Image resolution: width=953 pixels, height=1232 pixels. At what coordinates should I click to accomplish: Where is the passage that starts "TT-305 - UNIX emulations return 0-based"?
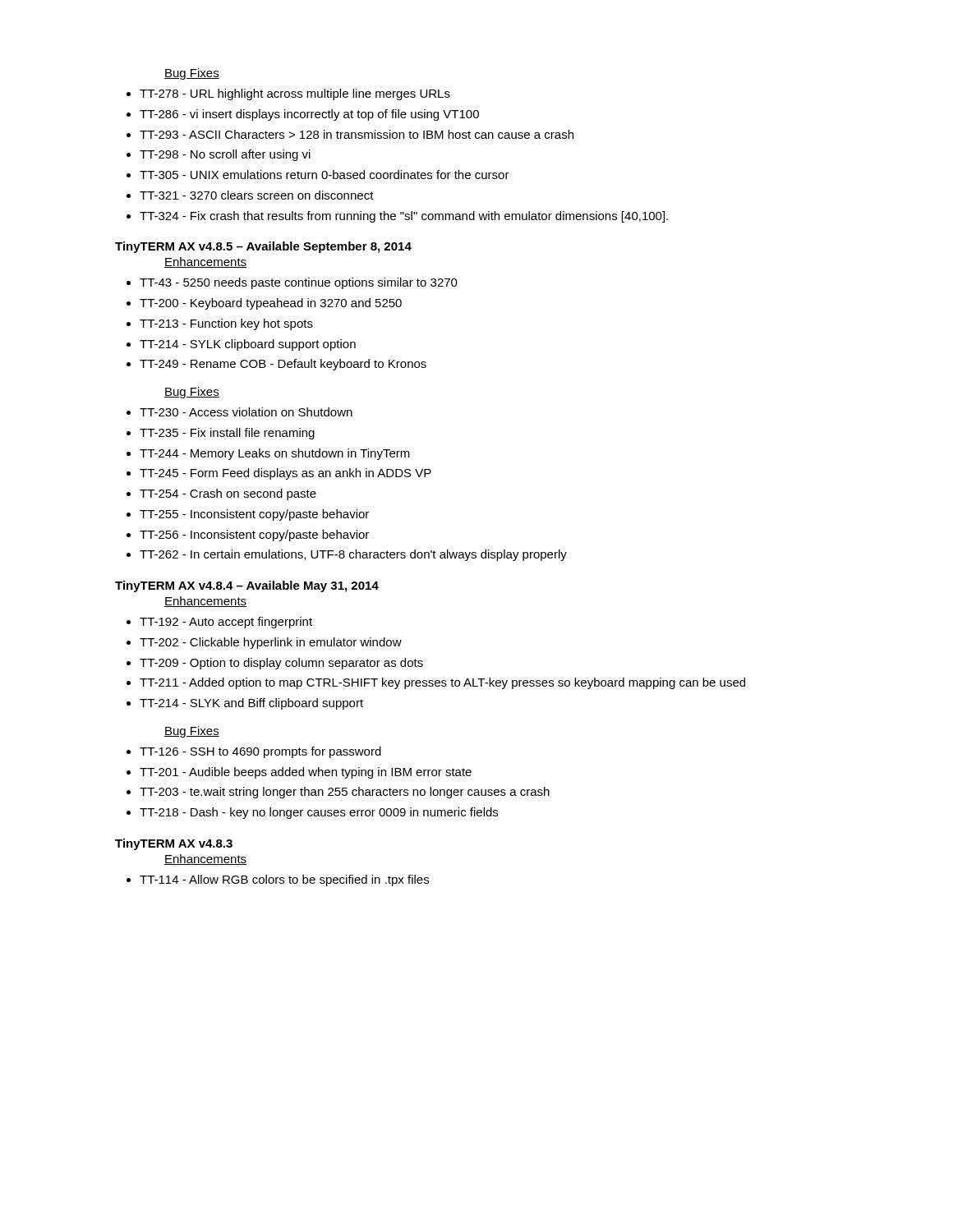point(489,175)
